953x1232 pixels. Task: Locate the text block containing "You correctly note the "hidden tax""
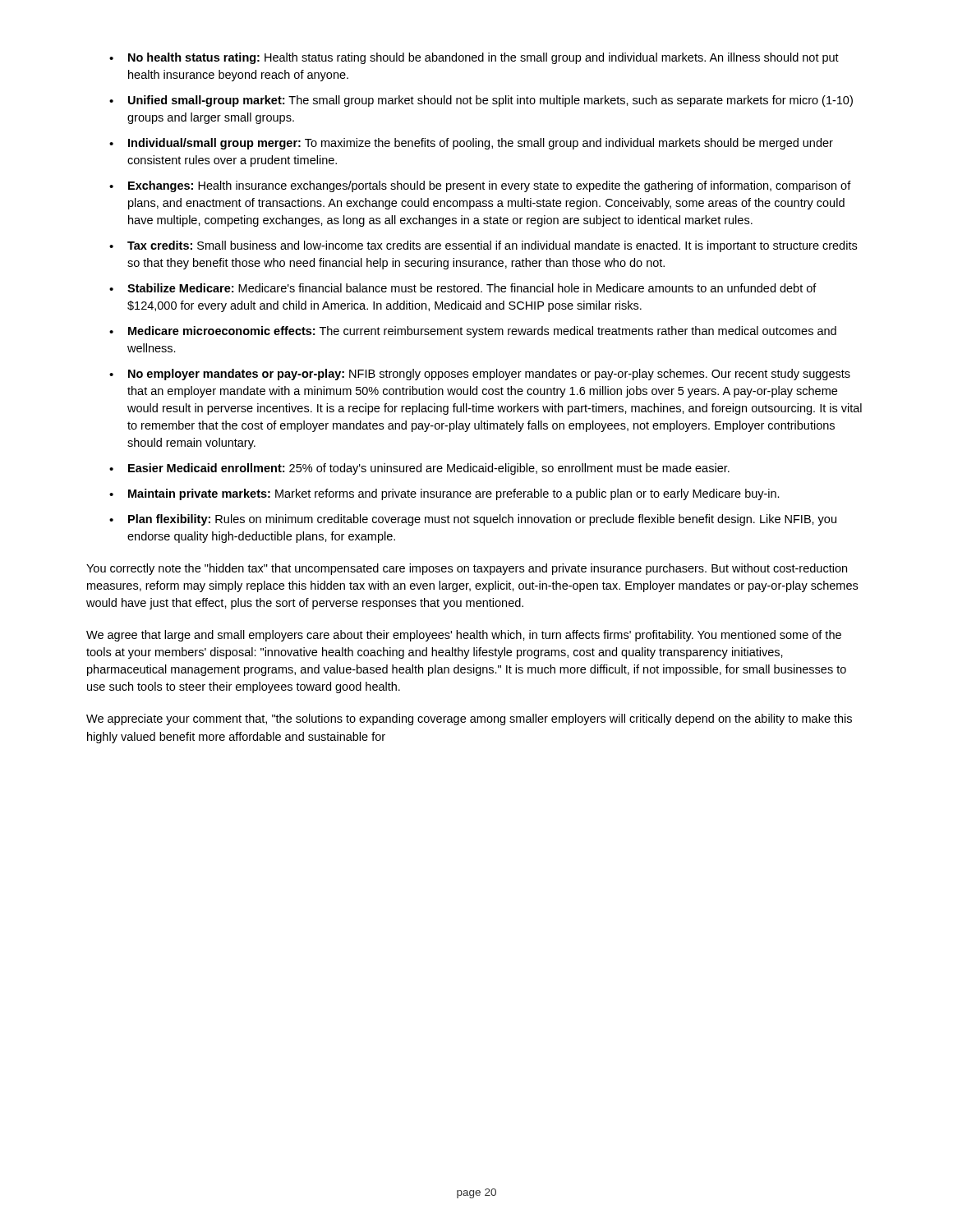pos(472,586)
